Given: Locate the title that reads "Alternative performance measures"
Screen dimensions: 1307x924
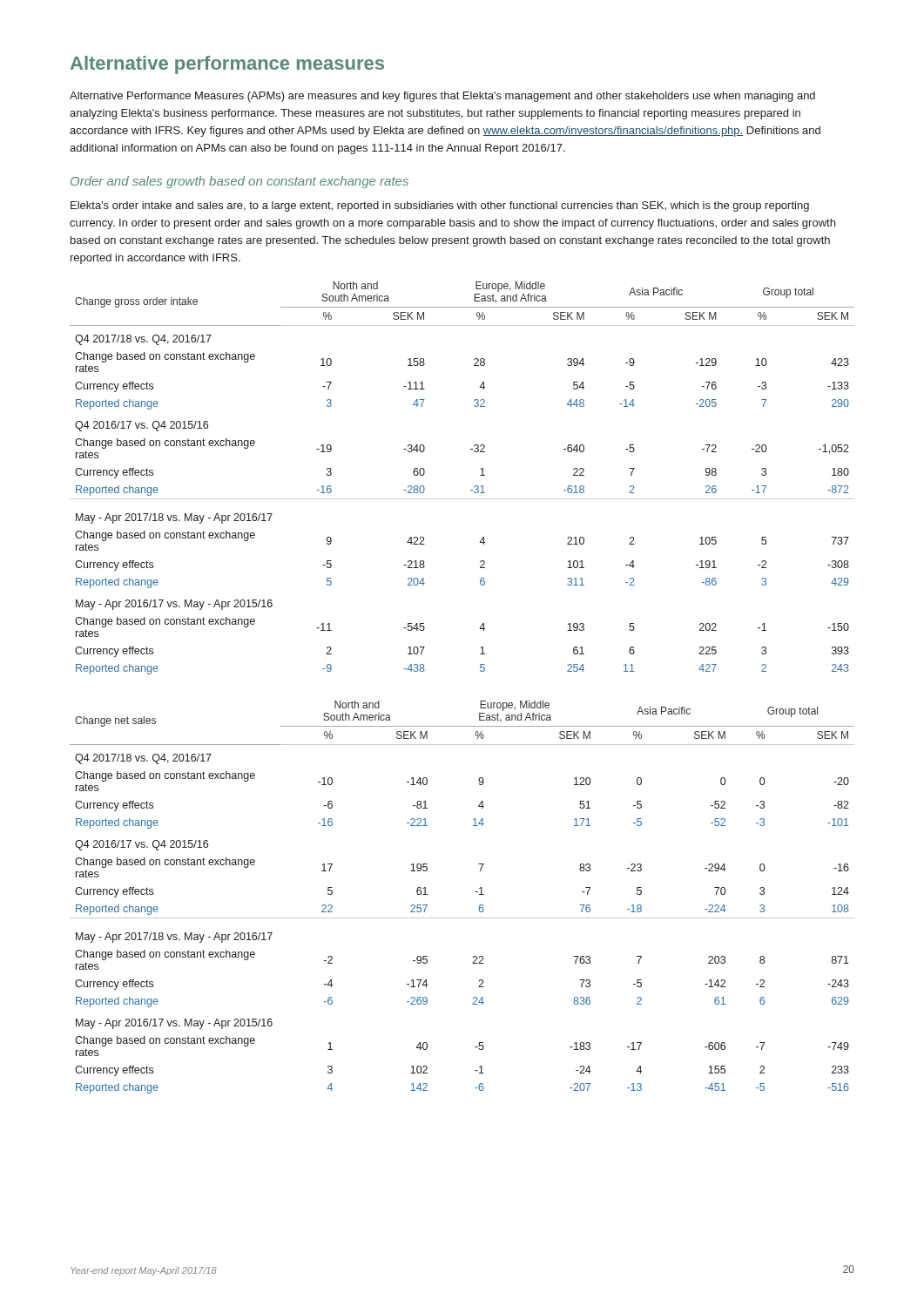Looking at the screenshot, I should pyautogui.click(x=227, y=65).
